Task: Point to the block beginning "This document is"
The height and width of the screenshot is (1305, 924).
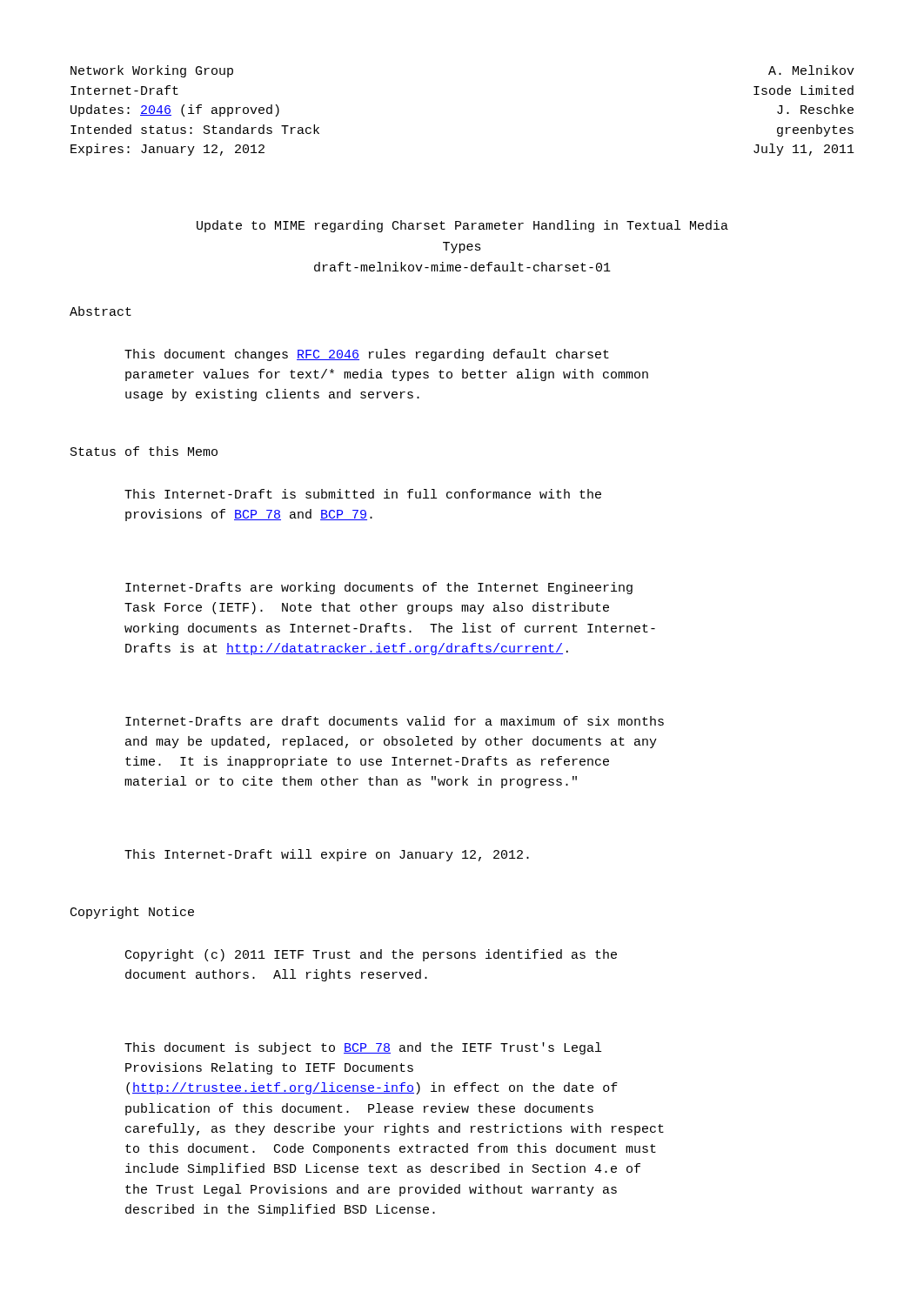Action: click(x=383, y=1140)
